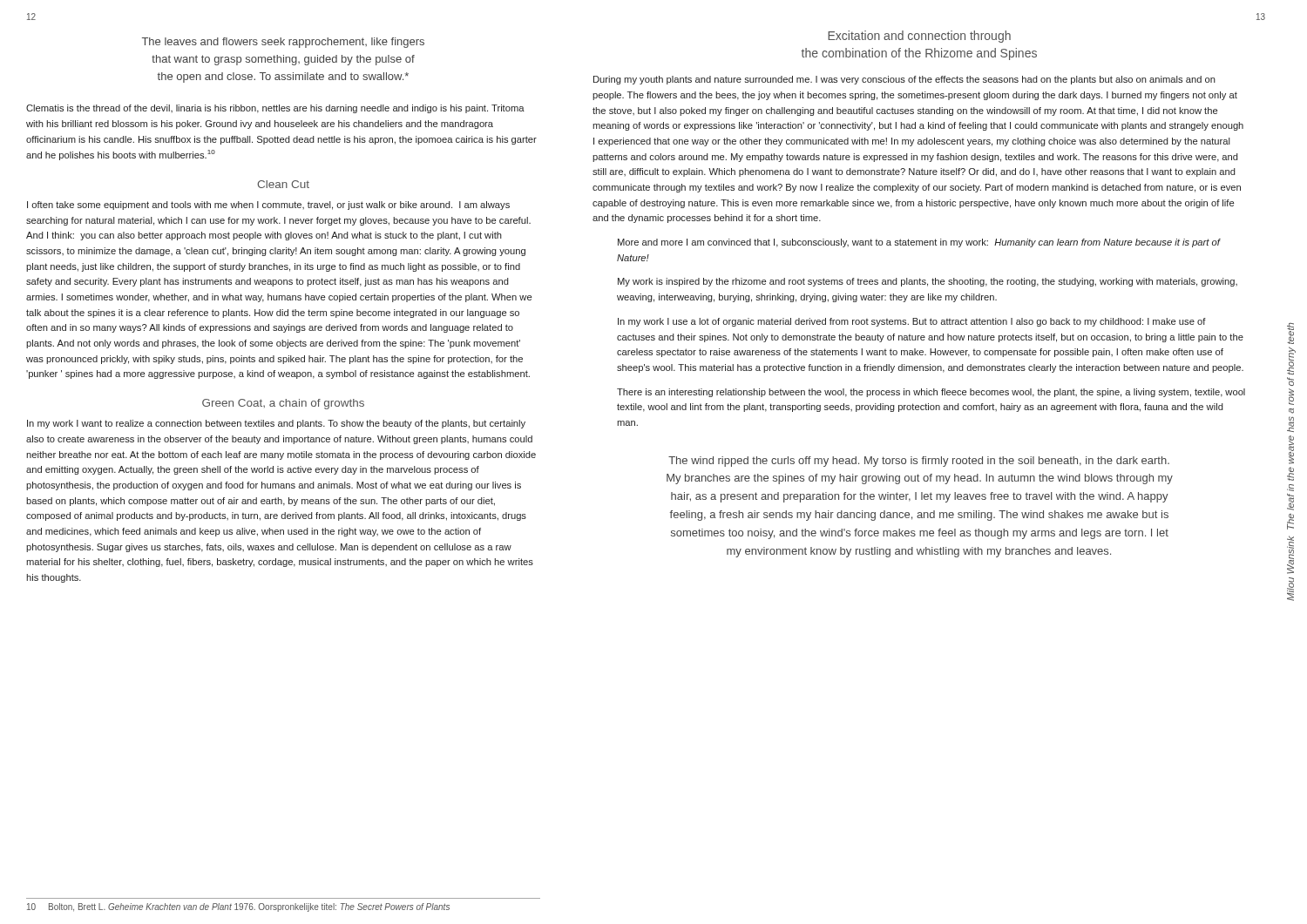The height and width of the screenshot is (924, 1307).
Task: Point to the passage starting "In my work I want to realize a"
Action: coord(281,500)
